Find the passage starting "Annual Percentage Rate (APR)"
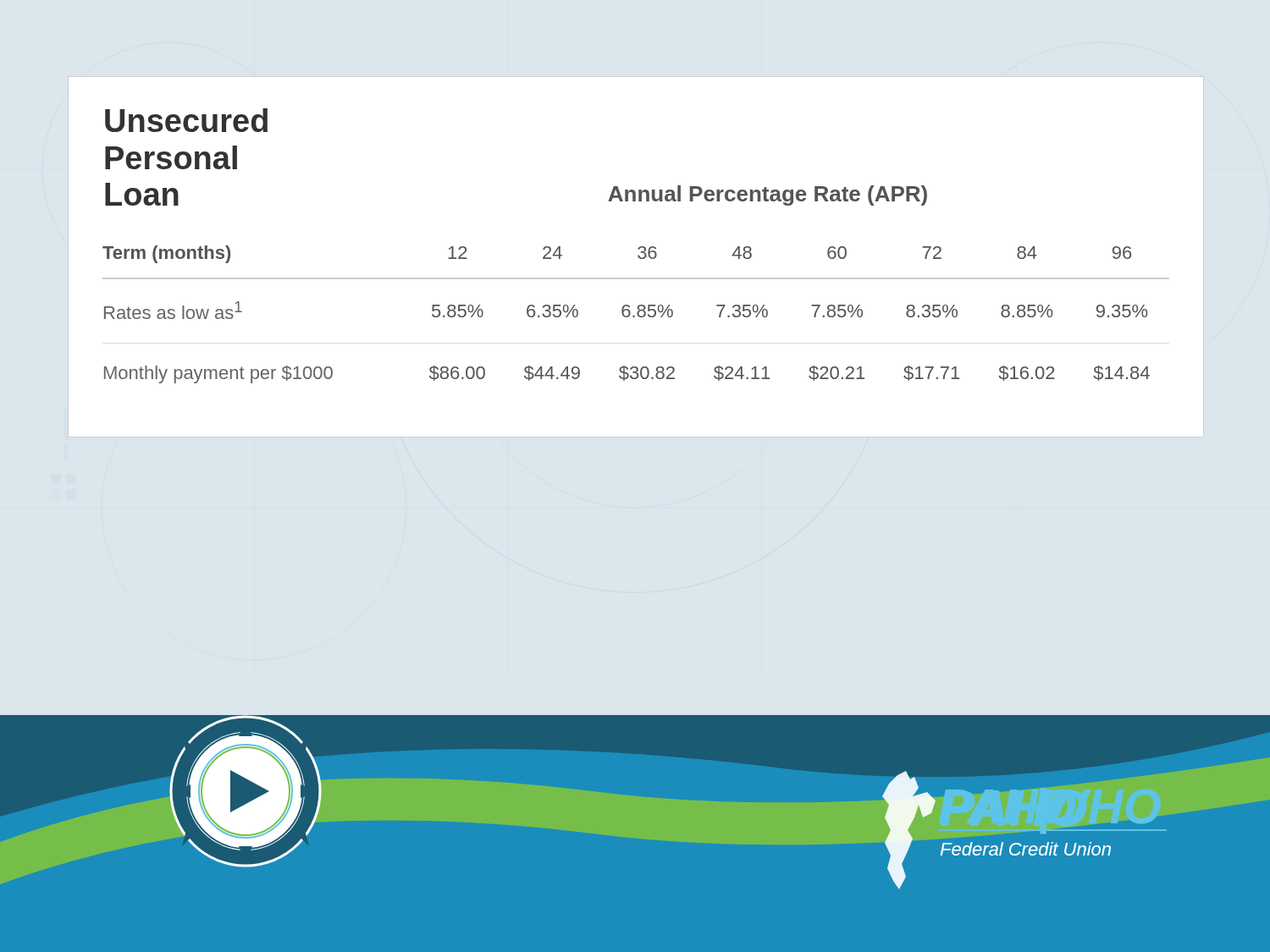 [768, 194]
